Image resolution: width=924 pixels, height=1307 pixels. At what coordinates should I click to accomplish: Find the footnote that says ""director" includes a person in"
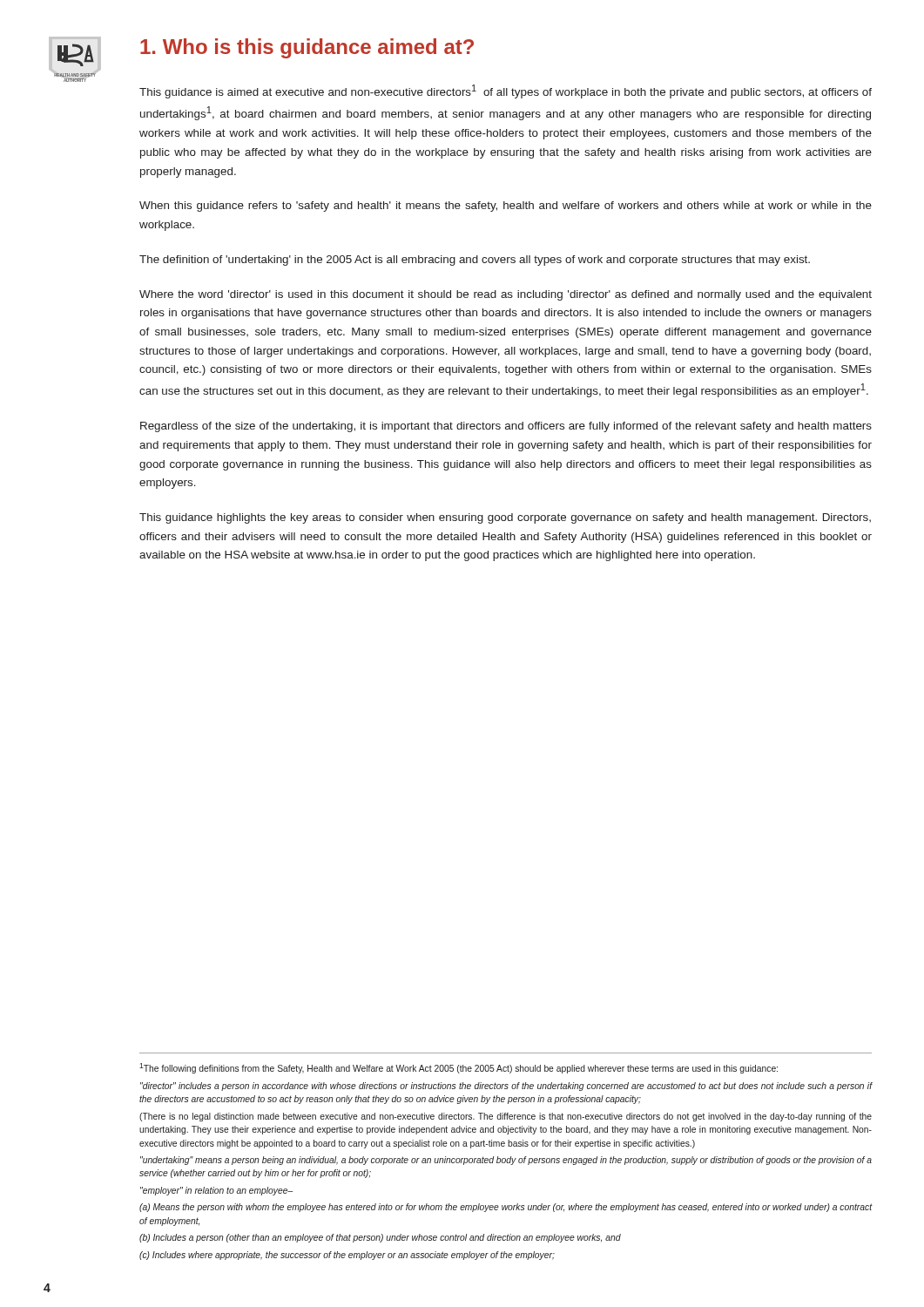(506, 1093)
